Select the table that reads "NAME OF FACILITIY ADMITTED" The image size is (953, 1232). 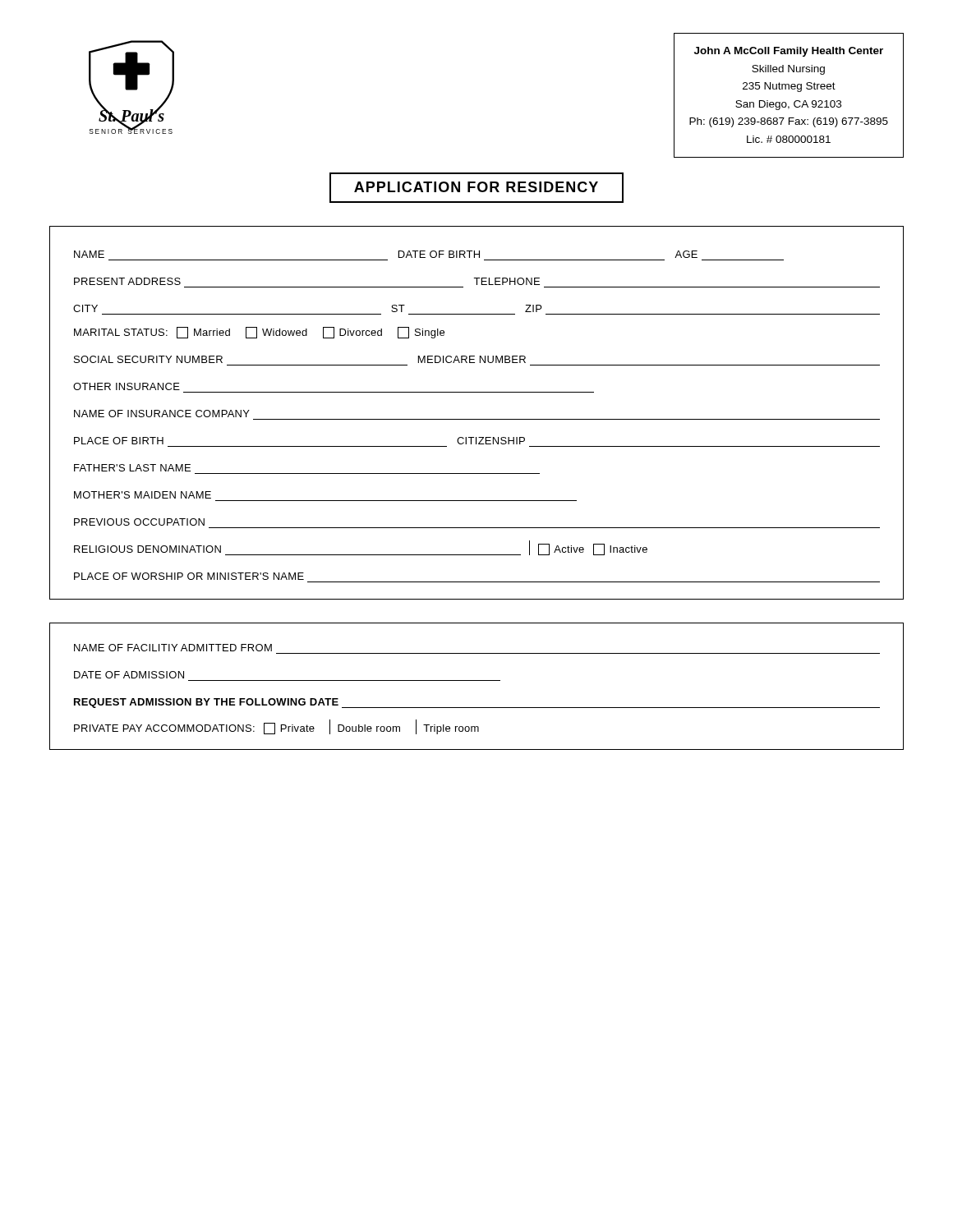coord(476,686)
